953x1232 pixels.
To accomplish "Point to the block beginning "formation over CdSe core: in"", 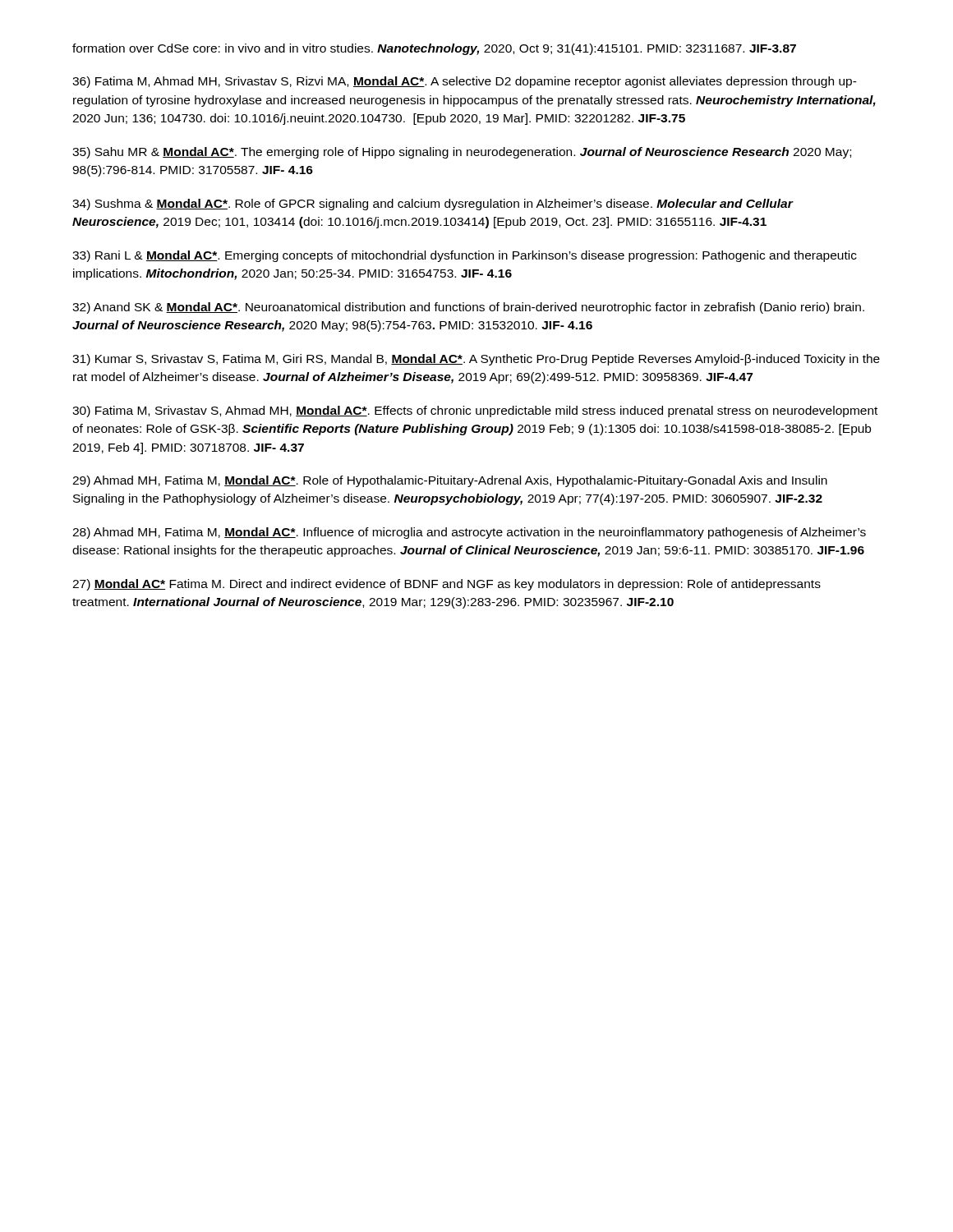I will click(434, 48).
